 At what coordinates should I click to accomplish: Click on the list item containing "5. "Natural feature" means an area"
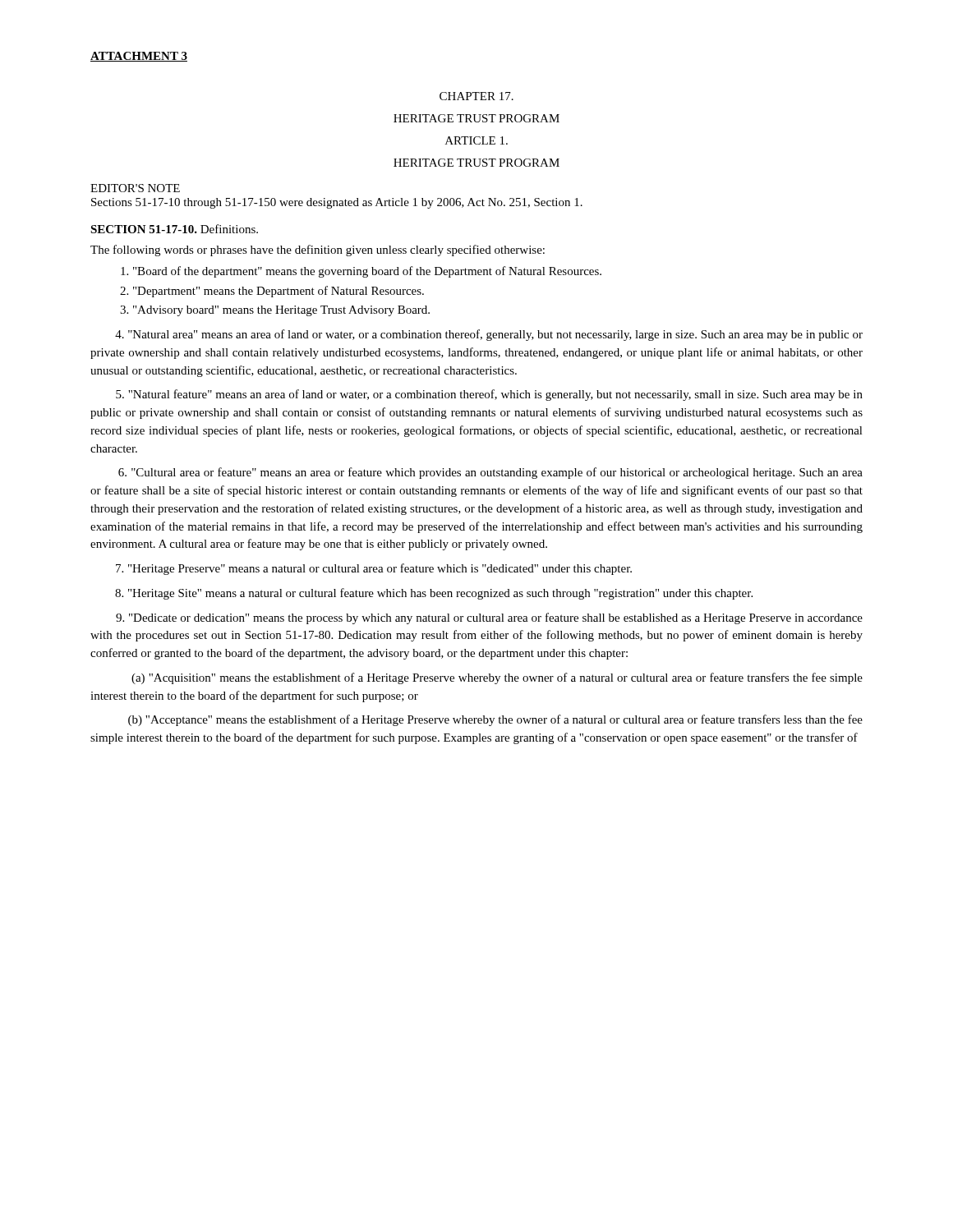click(x=476, y=421)
